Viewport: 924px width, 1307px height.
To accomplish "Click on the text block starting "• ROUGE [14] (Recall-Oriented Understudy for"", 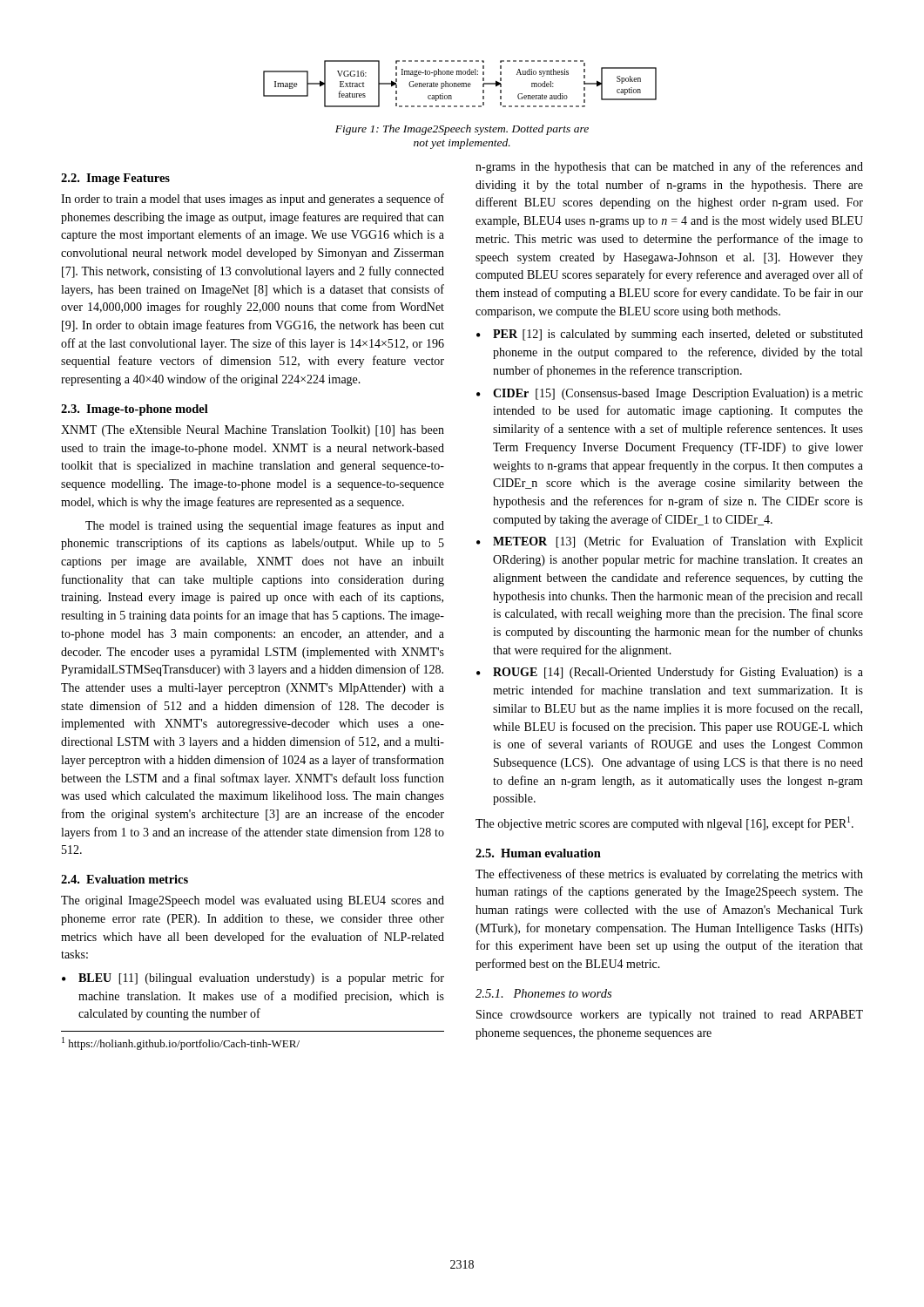I will 669,737.
